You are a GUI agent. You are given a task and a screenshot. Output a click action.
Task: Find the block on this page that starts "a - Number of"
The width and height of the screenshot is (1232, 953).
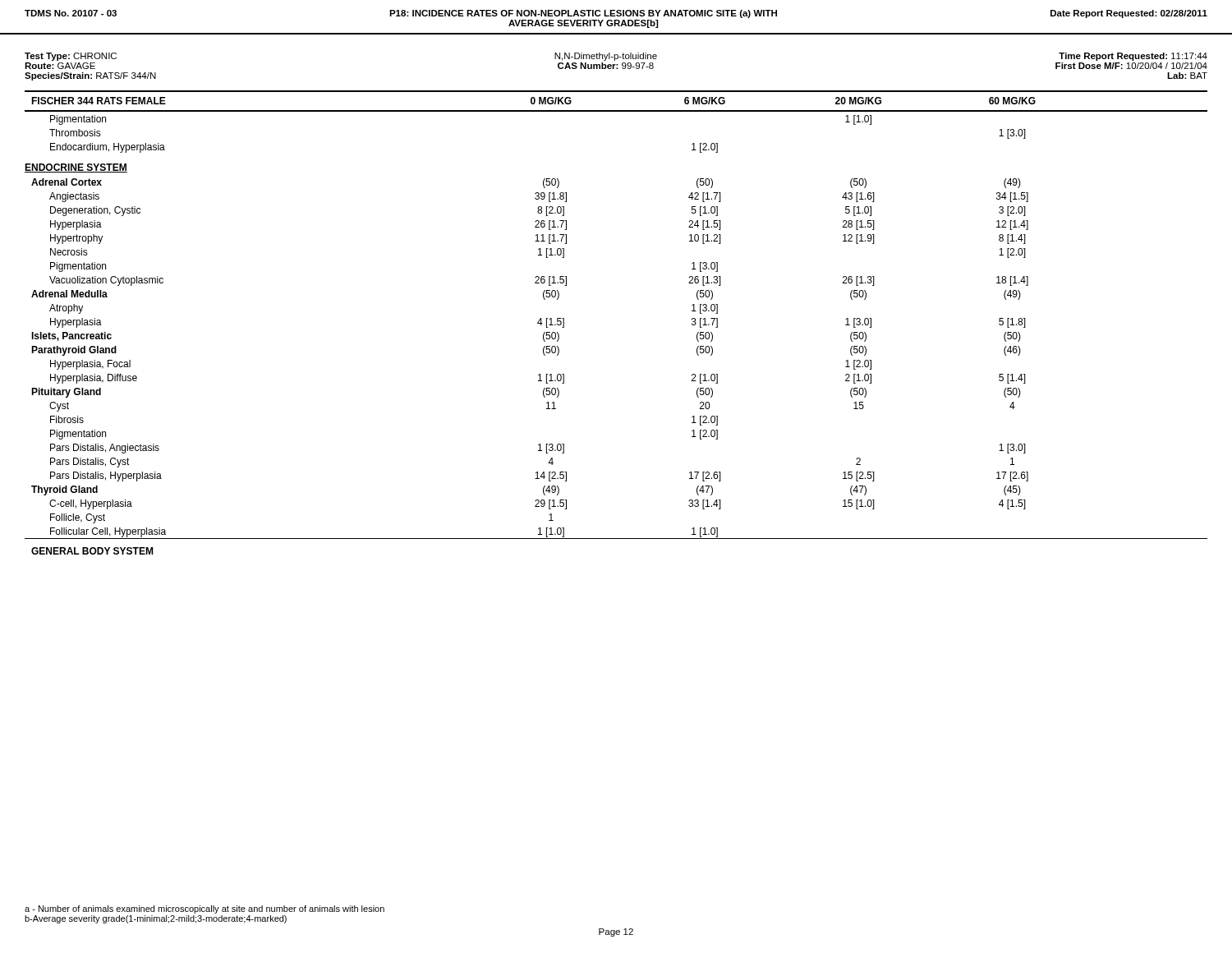(205, 909)
